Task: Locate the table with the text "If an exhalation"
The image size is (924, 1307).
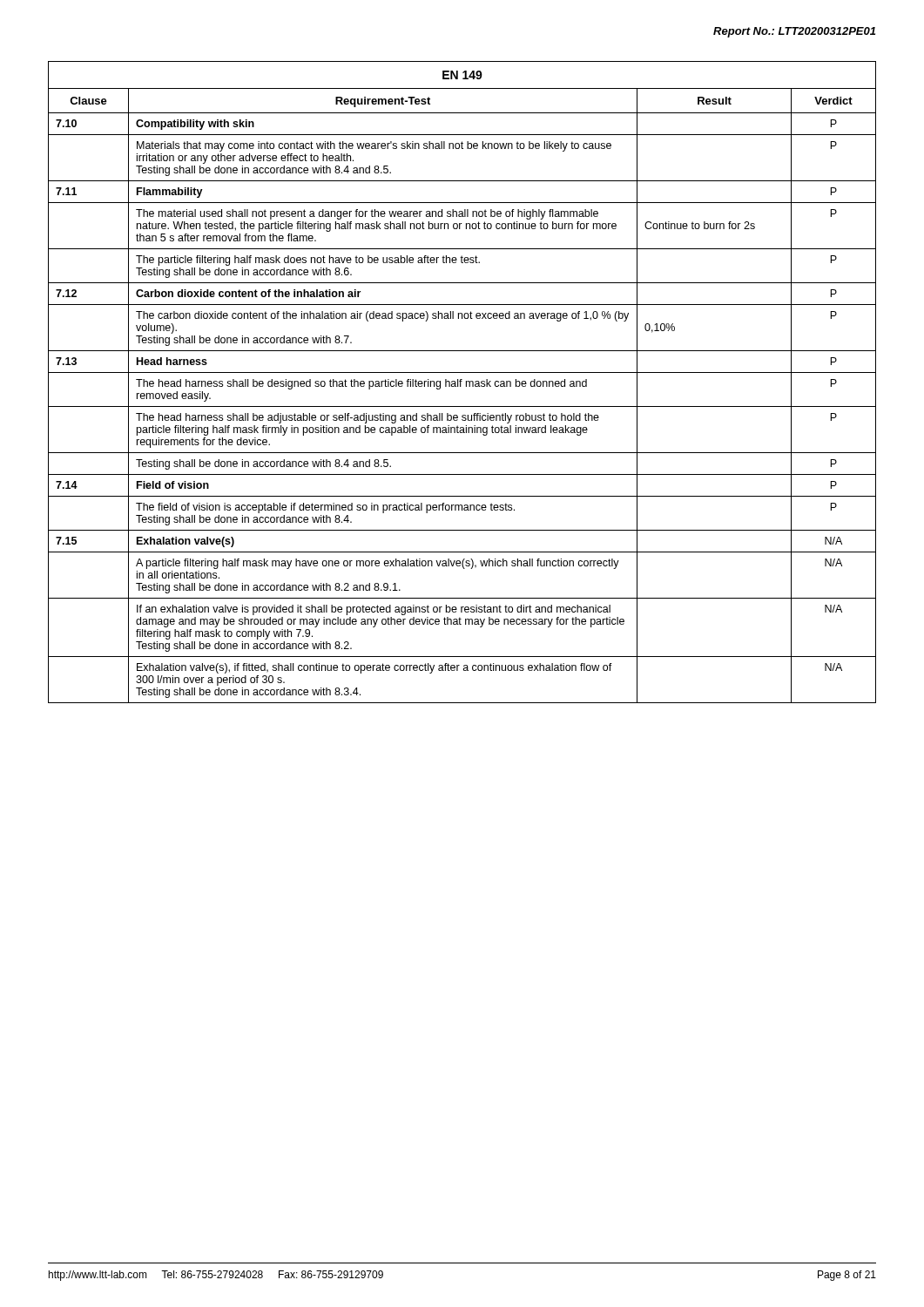Action: point(462,382)
